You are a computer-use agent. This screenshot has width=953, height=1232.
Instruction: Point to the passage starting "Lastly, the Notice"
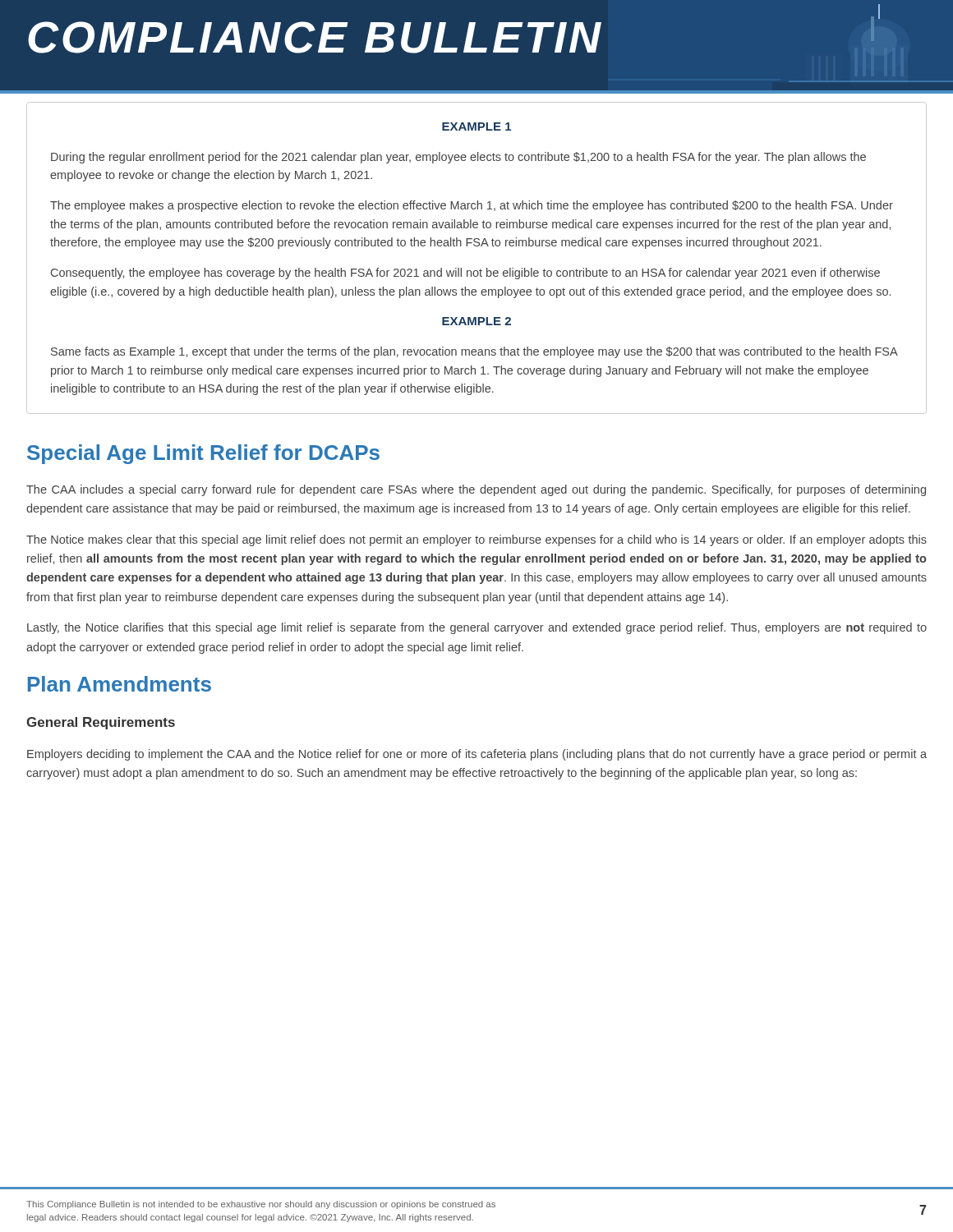pos(476,638)
